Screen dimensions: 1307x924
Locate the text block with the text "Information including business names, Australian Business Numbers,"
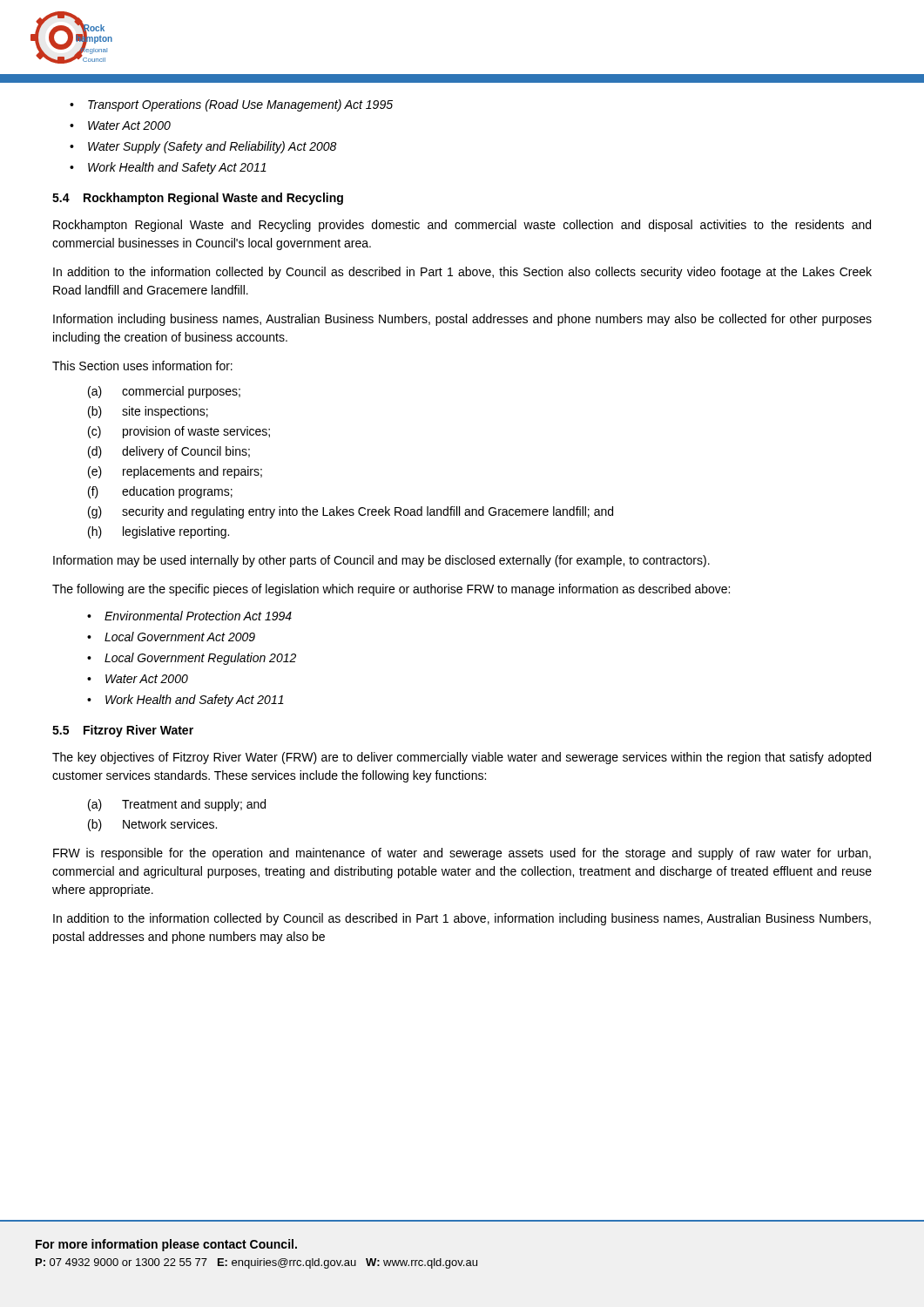(x=462, y=328)
